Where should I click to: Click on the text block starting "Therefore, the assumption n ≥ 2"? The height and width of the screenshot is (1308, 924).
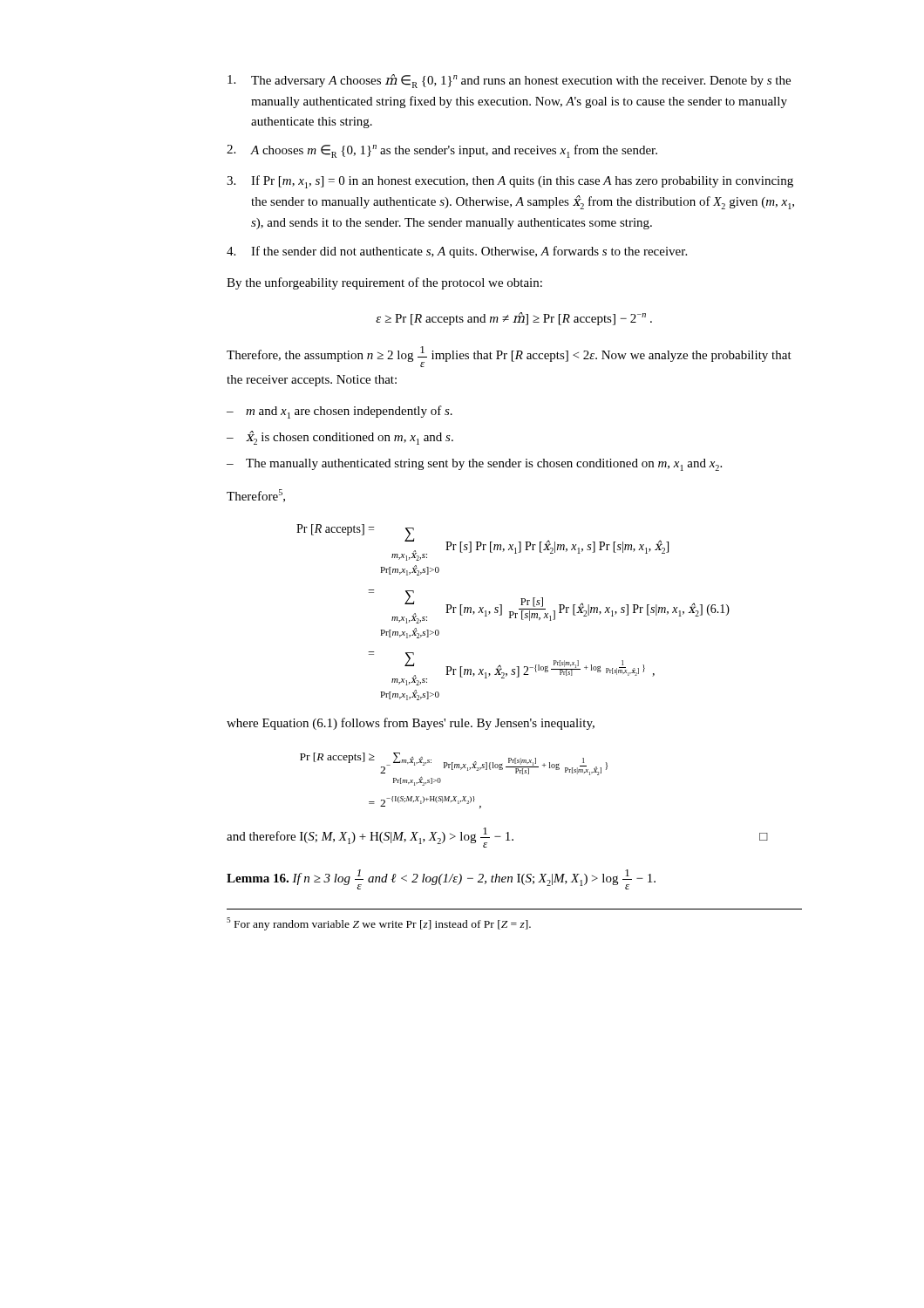tap(509, 365)
